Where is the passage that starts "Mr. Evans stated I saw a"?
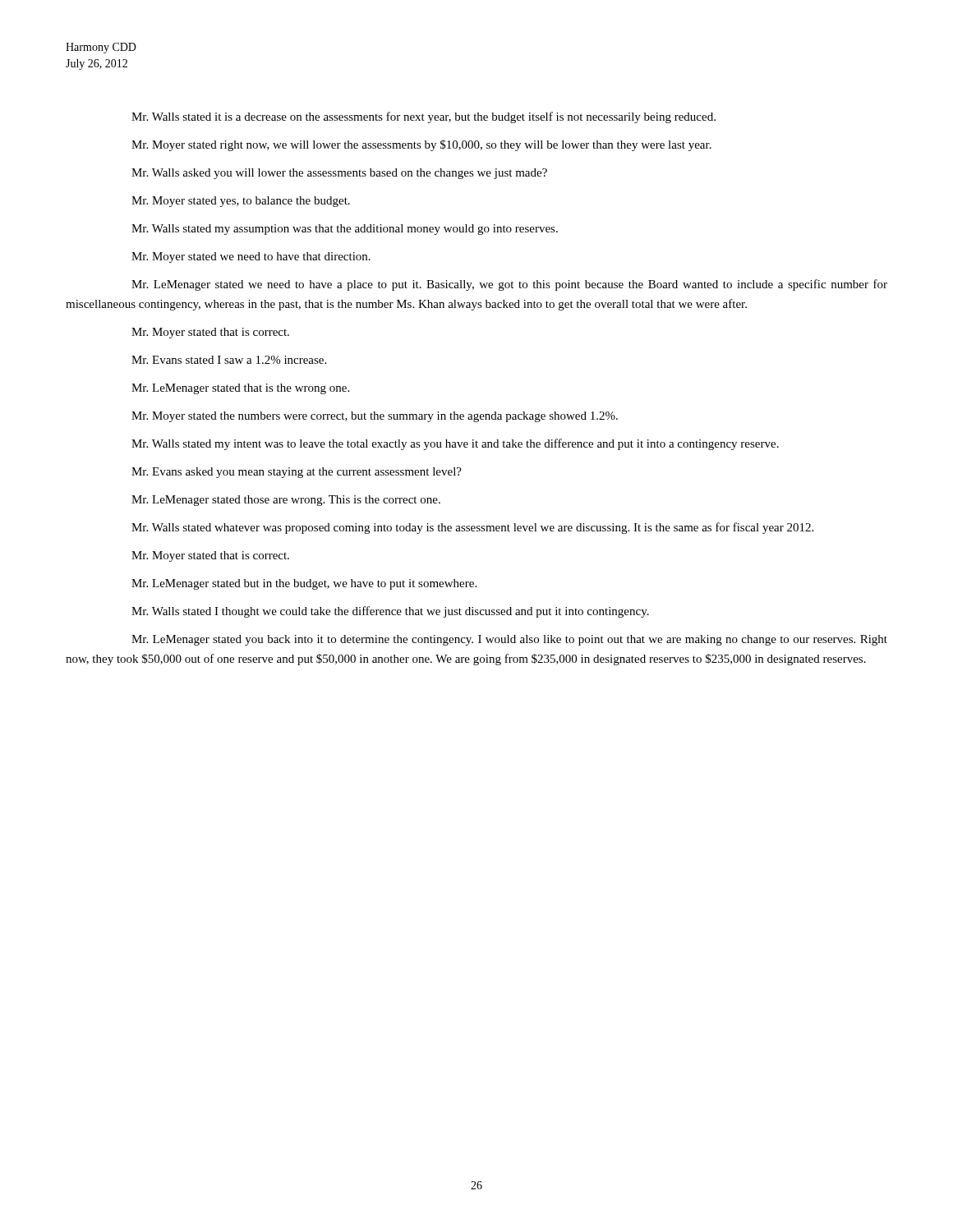Screen dimensions: 1232x953 click(229, 360)
